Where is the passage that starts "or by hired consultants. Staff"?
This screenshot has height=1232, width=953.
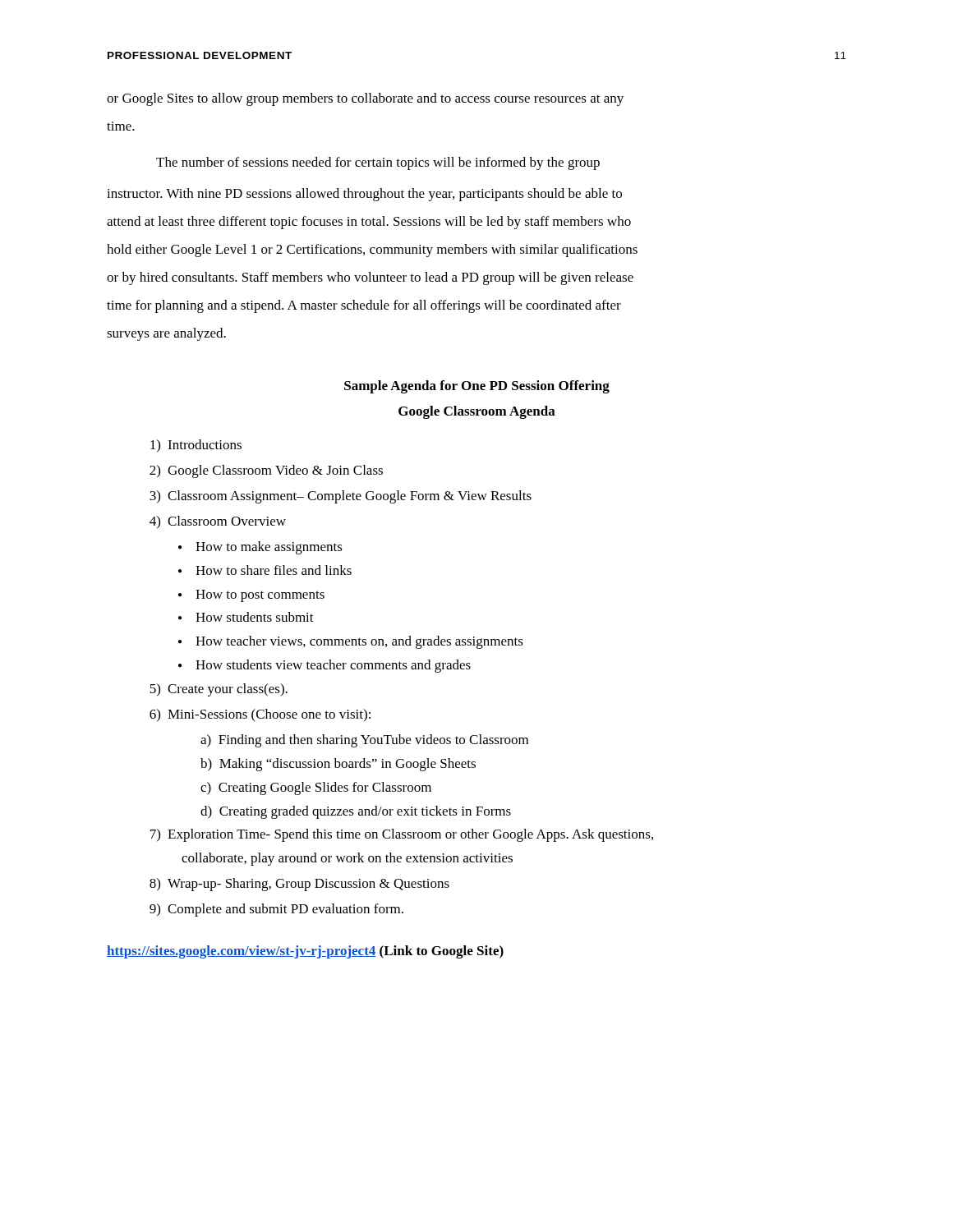370,277
